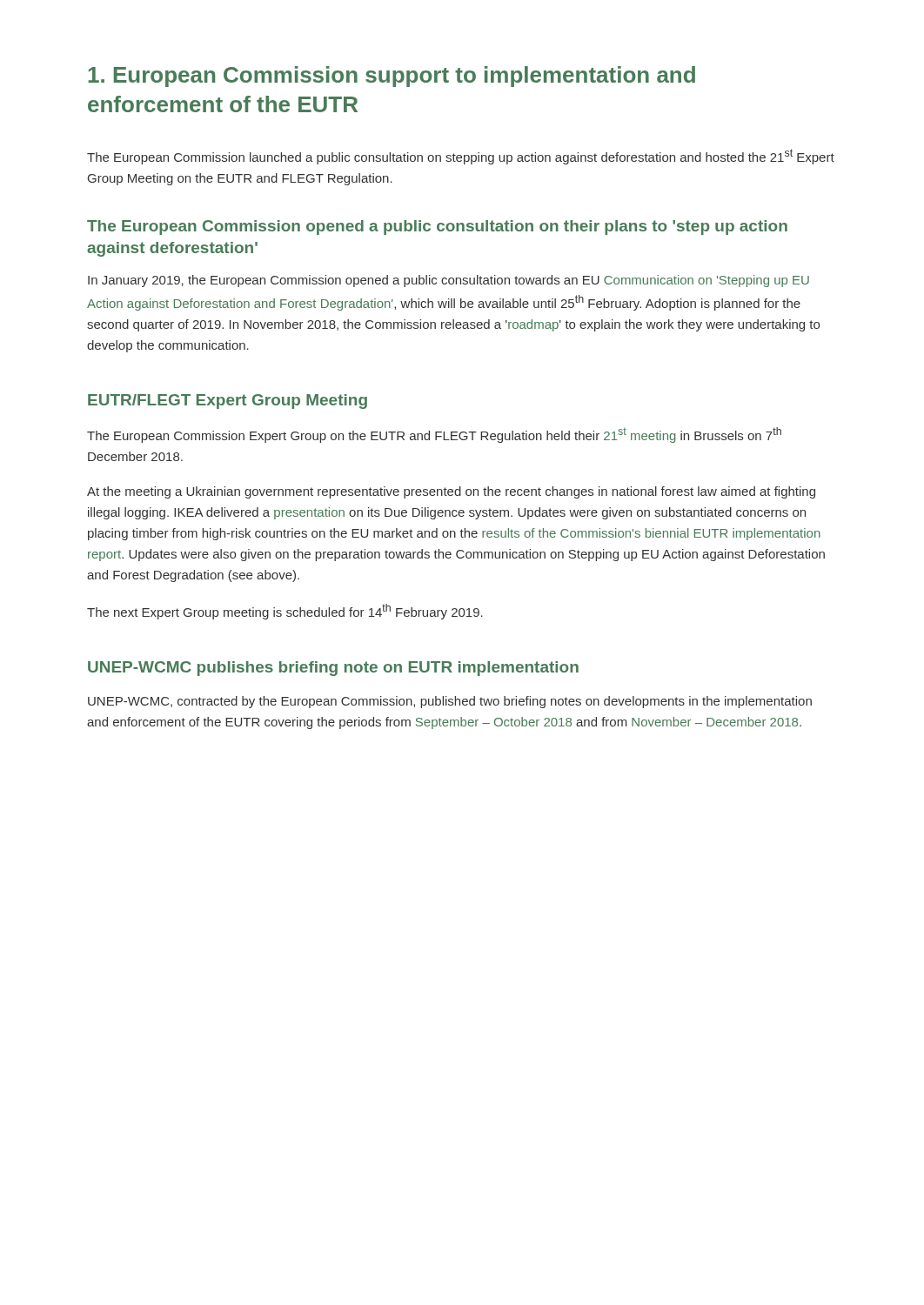
Task: Select the text block that says "The European Commission Expert"
Action: [x=434, y=445]
